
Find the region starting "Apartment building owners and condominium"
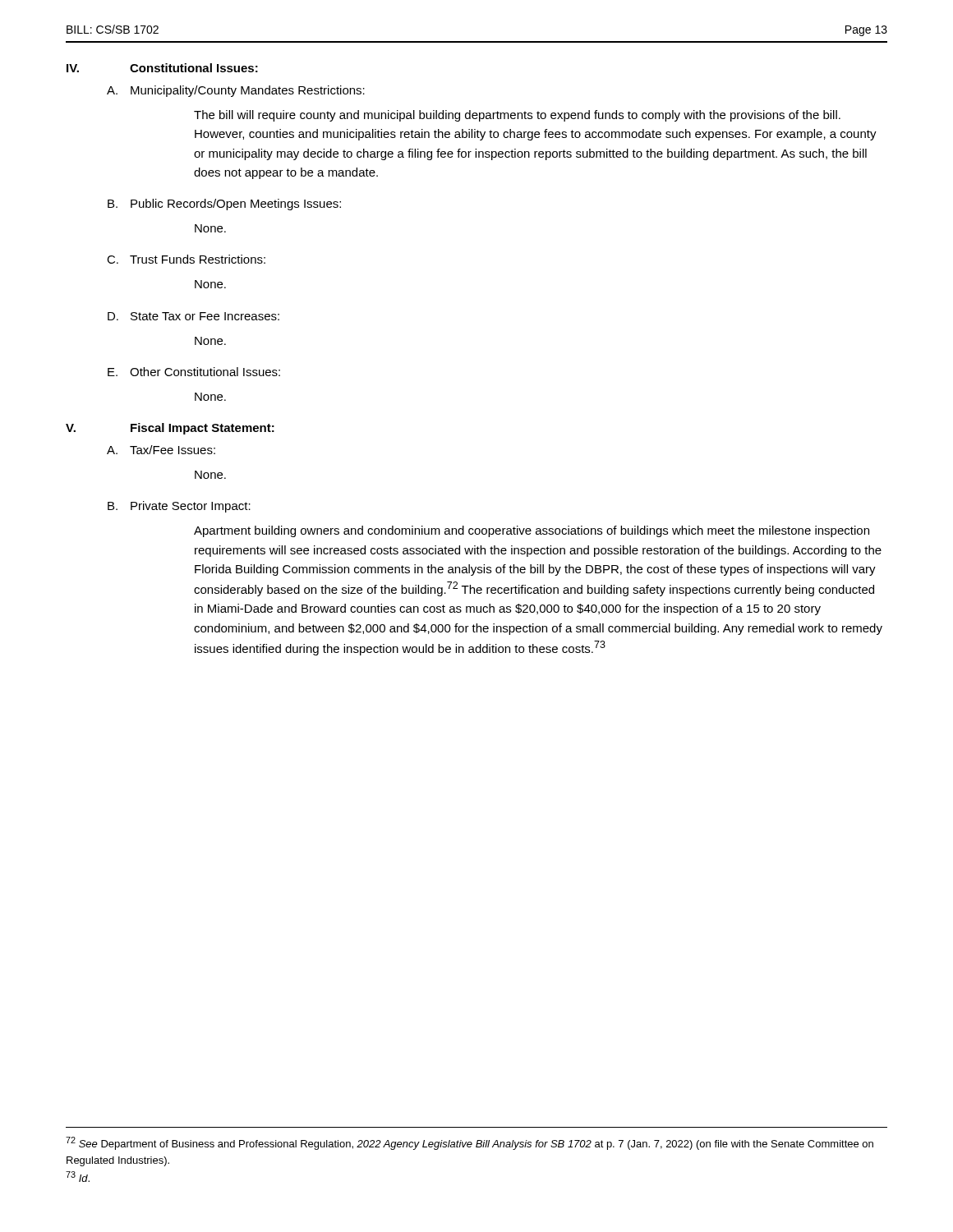(x=538, y=589)
